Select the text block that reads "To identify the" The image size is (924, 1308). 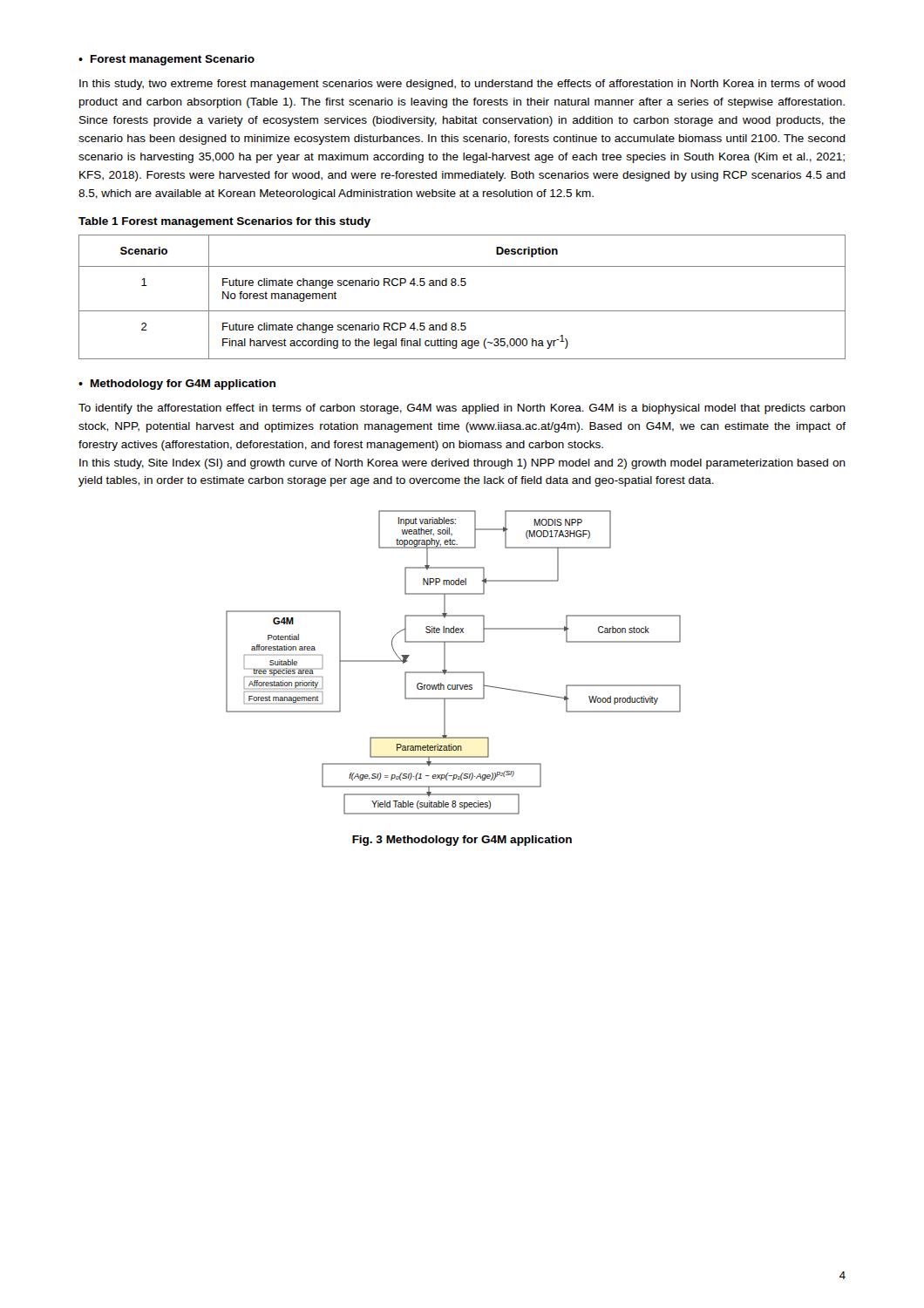tap(462, 444)
